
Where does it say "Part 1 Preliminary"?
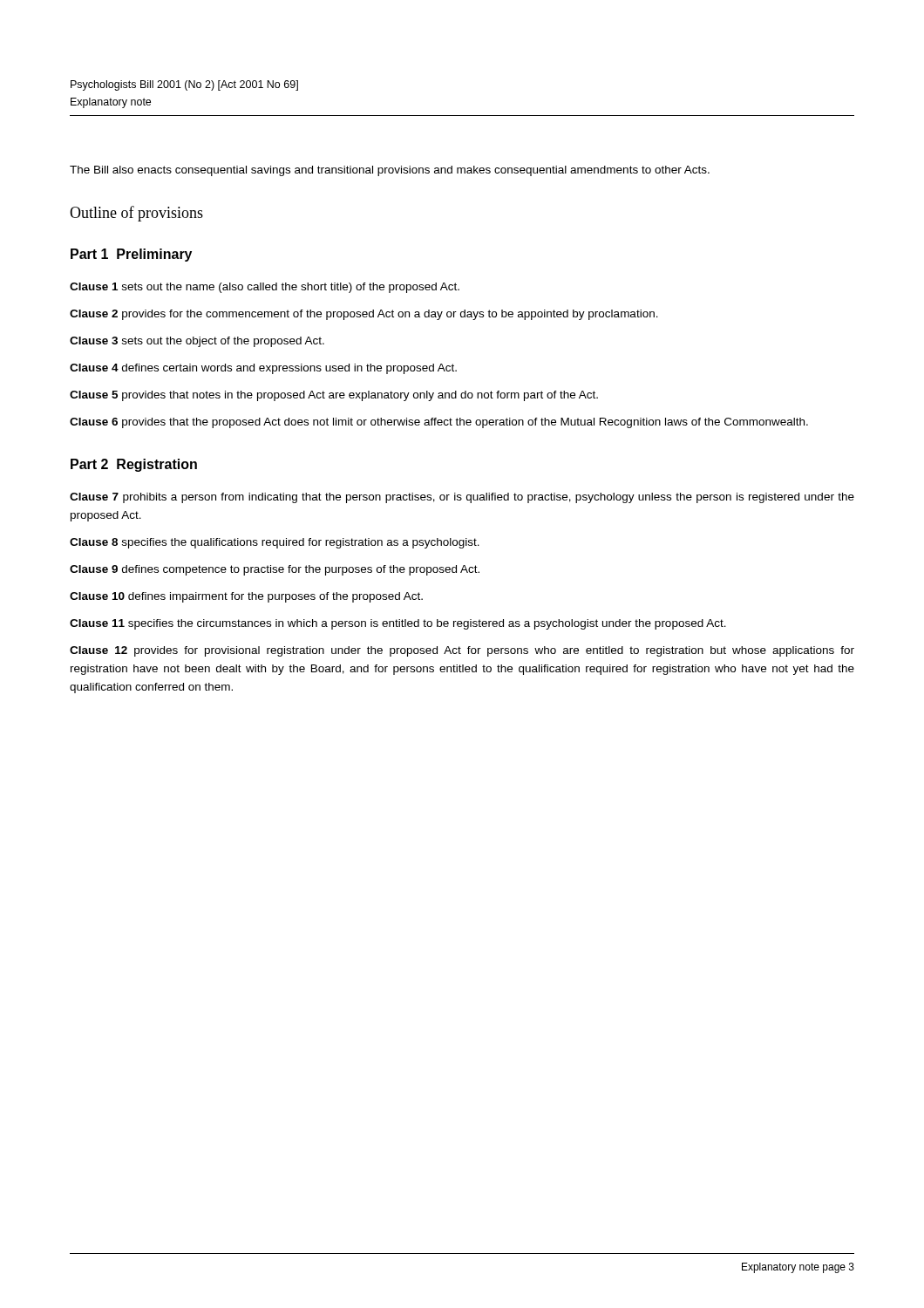(x=131, y=254)
